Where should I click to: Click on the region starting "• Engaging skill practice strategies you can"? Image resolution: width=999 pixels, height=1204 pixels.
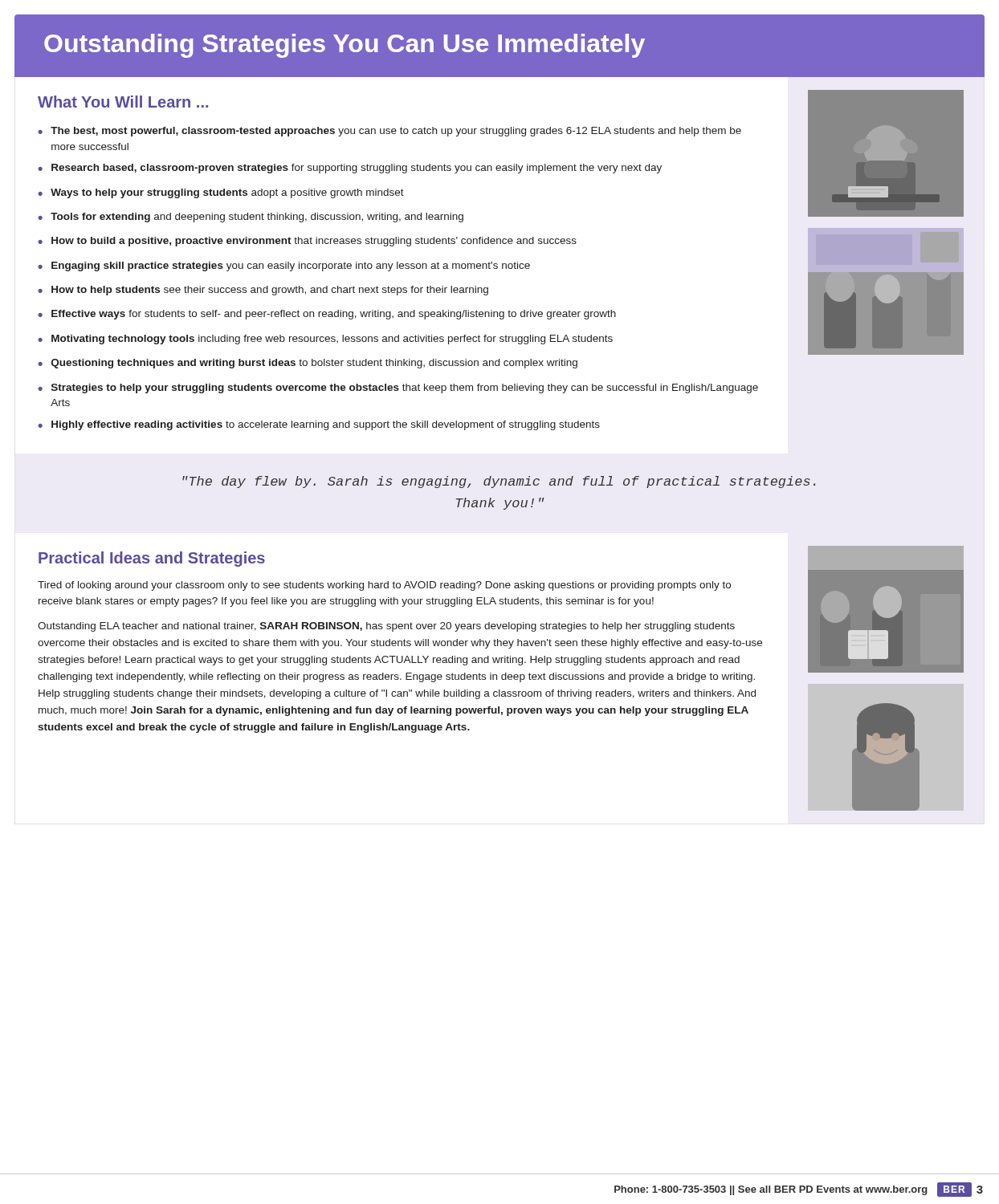[284, 267]
